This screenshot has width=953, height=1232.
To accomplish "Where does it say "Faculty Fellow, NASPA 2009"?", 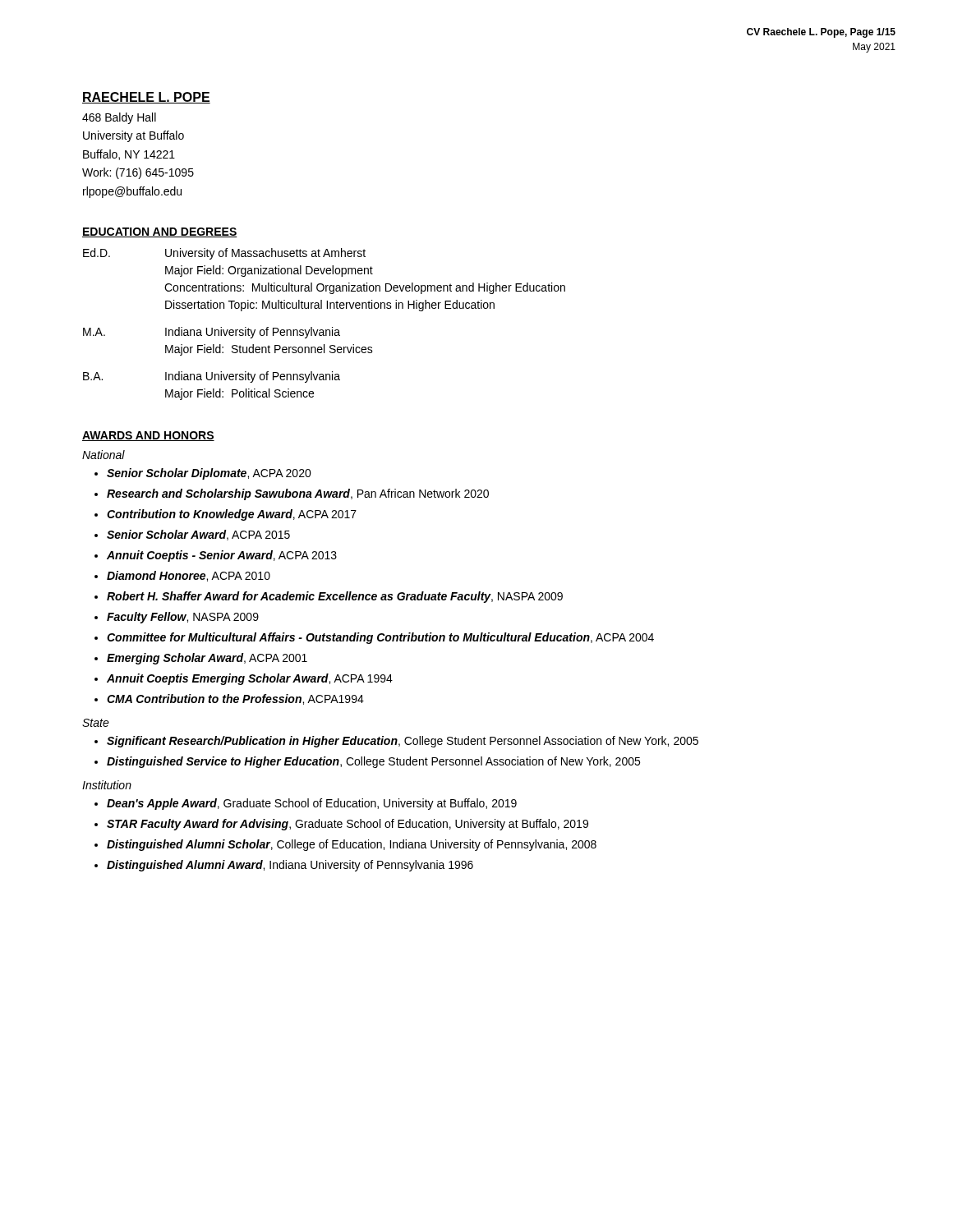I will tap(183, 617).
